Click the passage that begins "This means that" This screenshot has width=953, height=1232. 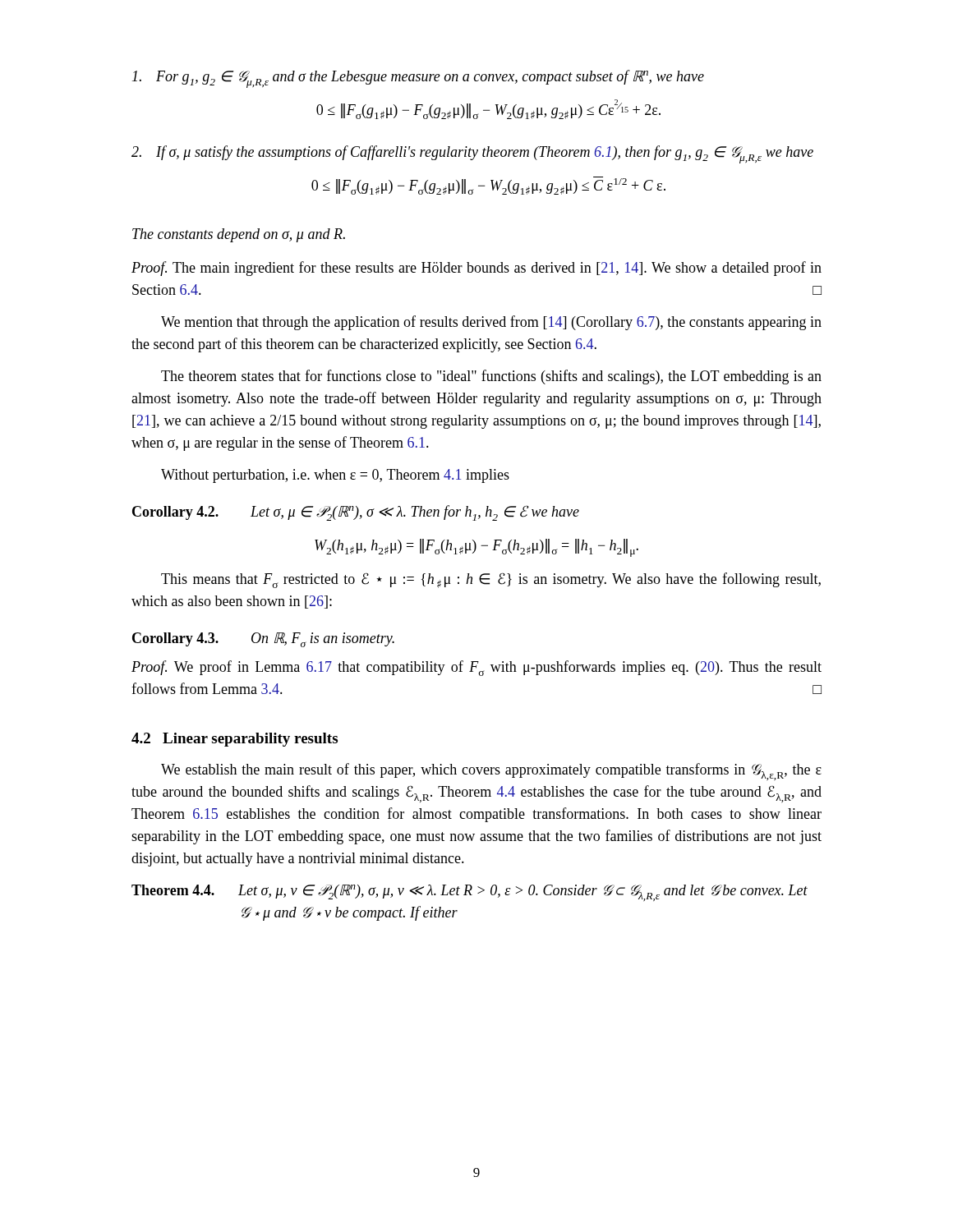[476, 590]
